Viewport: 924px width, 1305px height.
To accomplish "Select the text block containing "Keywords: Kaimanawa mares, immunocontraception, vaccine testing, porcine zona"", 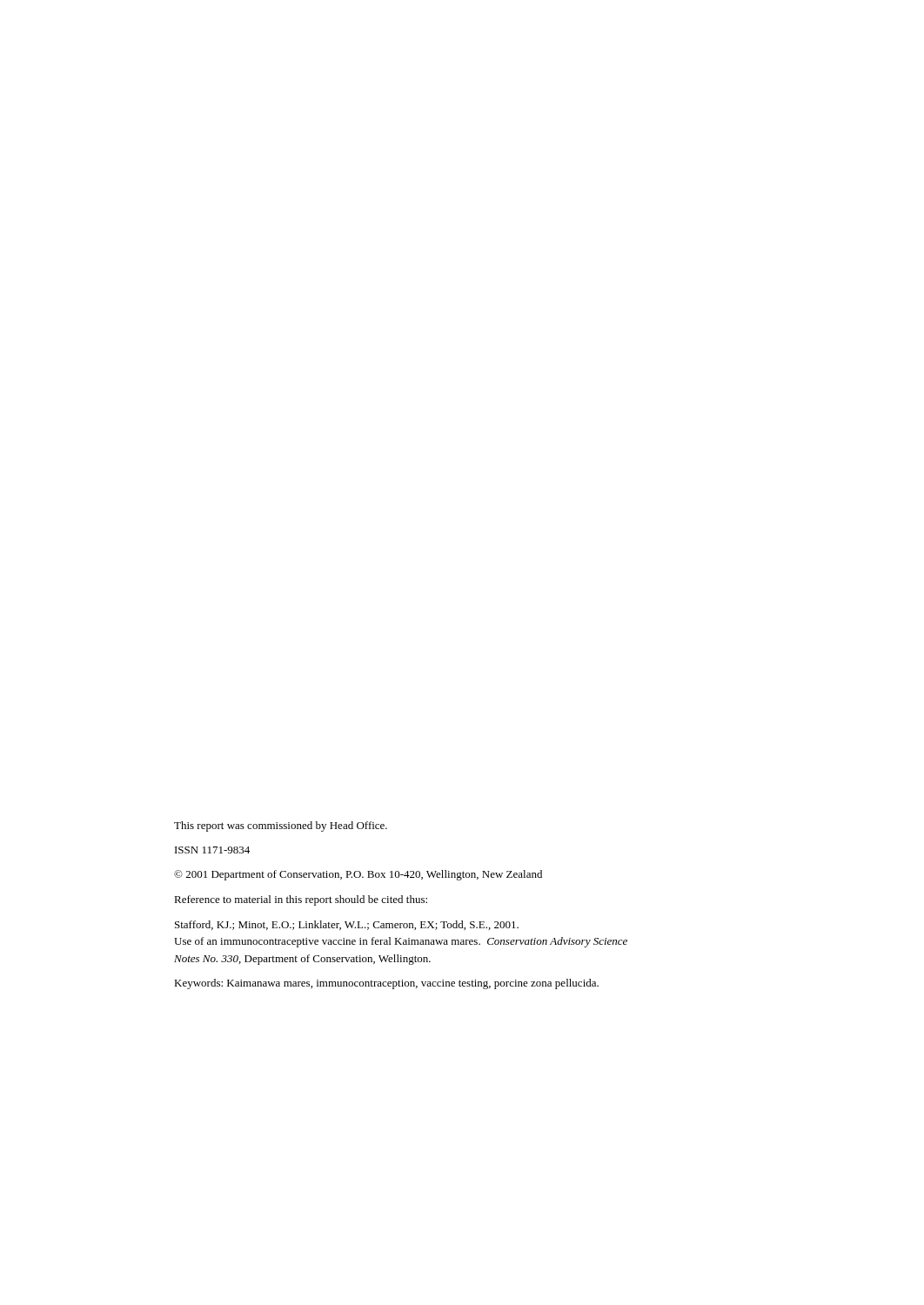I will point(387,983).
